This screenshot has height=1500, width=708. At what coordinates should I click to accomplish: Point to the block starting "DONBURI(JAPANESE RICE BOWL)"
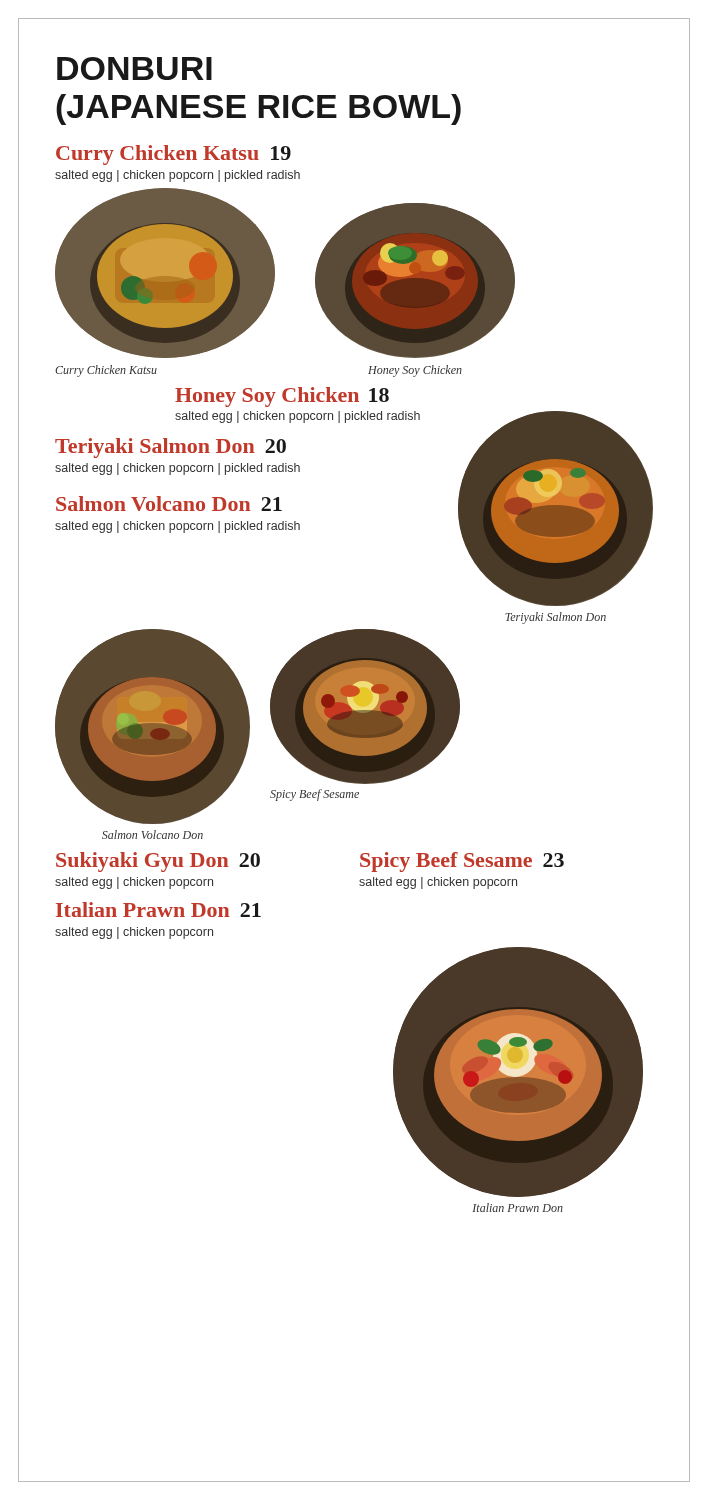[354, 87]
